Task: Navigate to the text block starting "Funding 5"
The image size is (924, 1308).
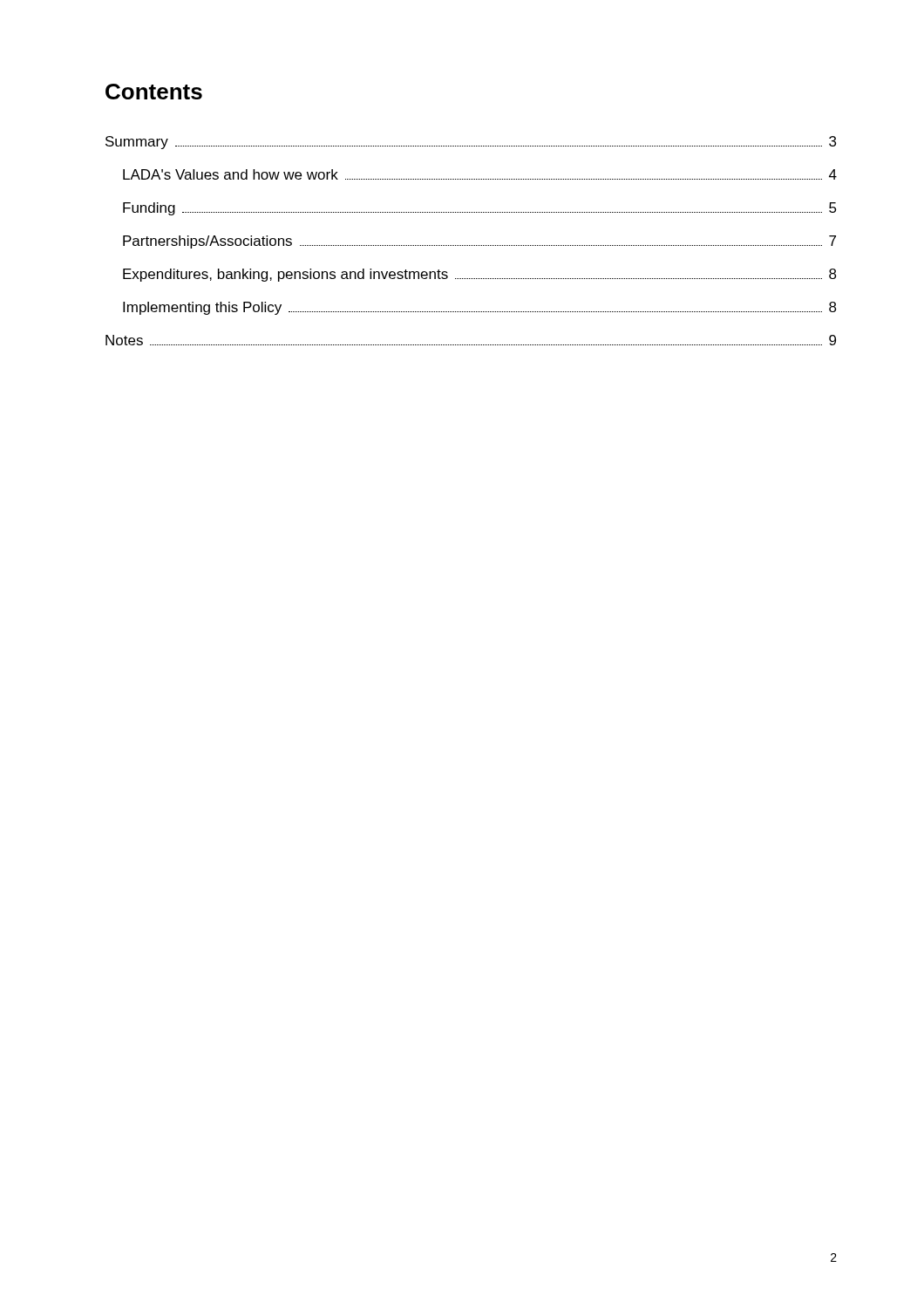Action: 479,208
